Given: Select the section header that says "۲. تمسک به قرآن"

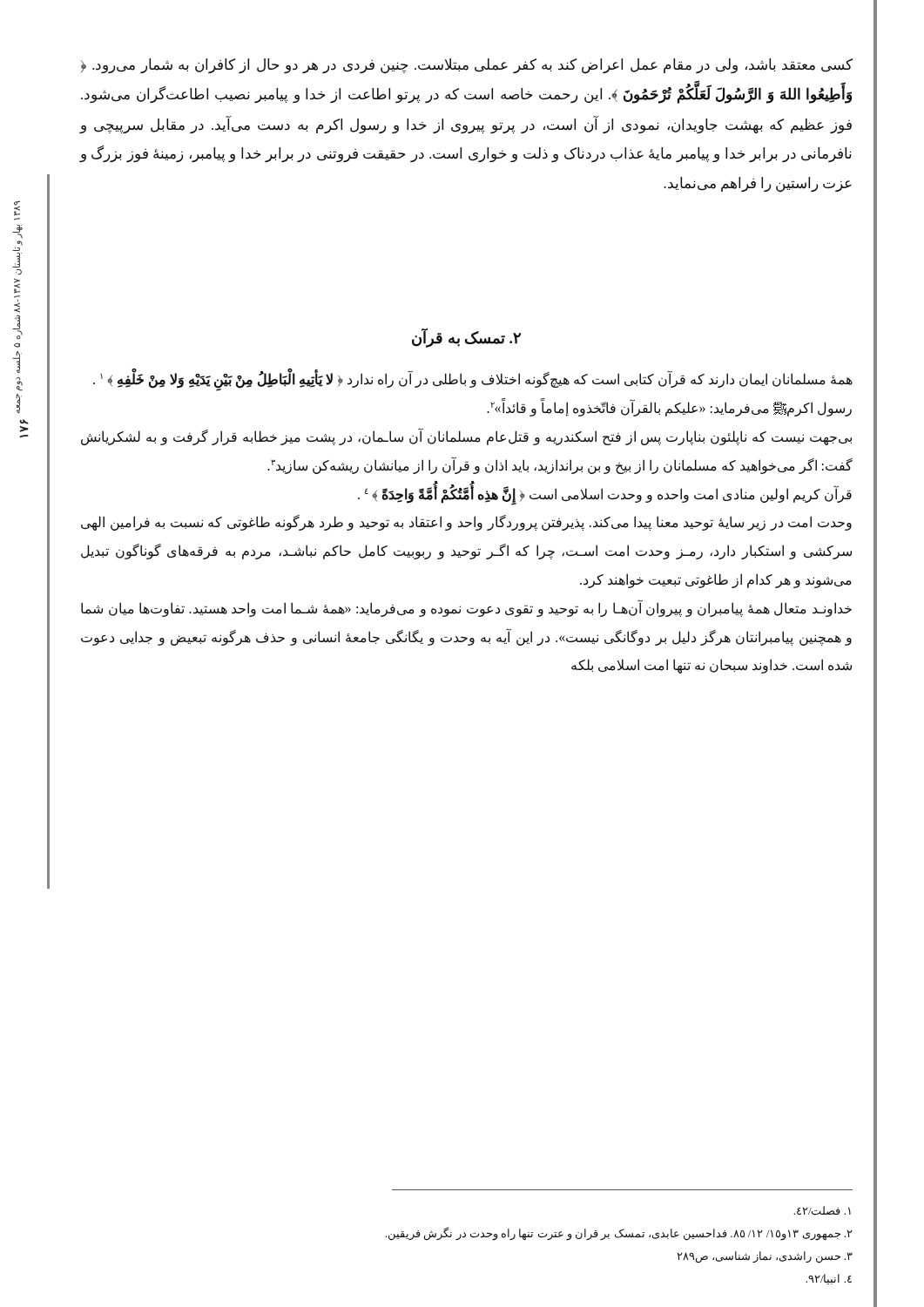Looking at the screenshot, I should coord(466,338).
